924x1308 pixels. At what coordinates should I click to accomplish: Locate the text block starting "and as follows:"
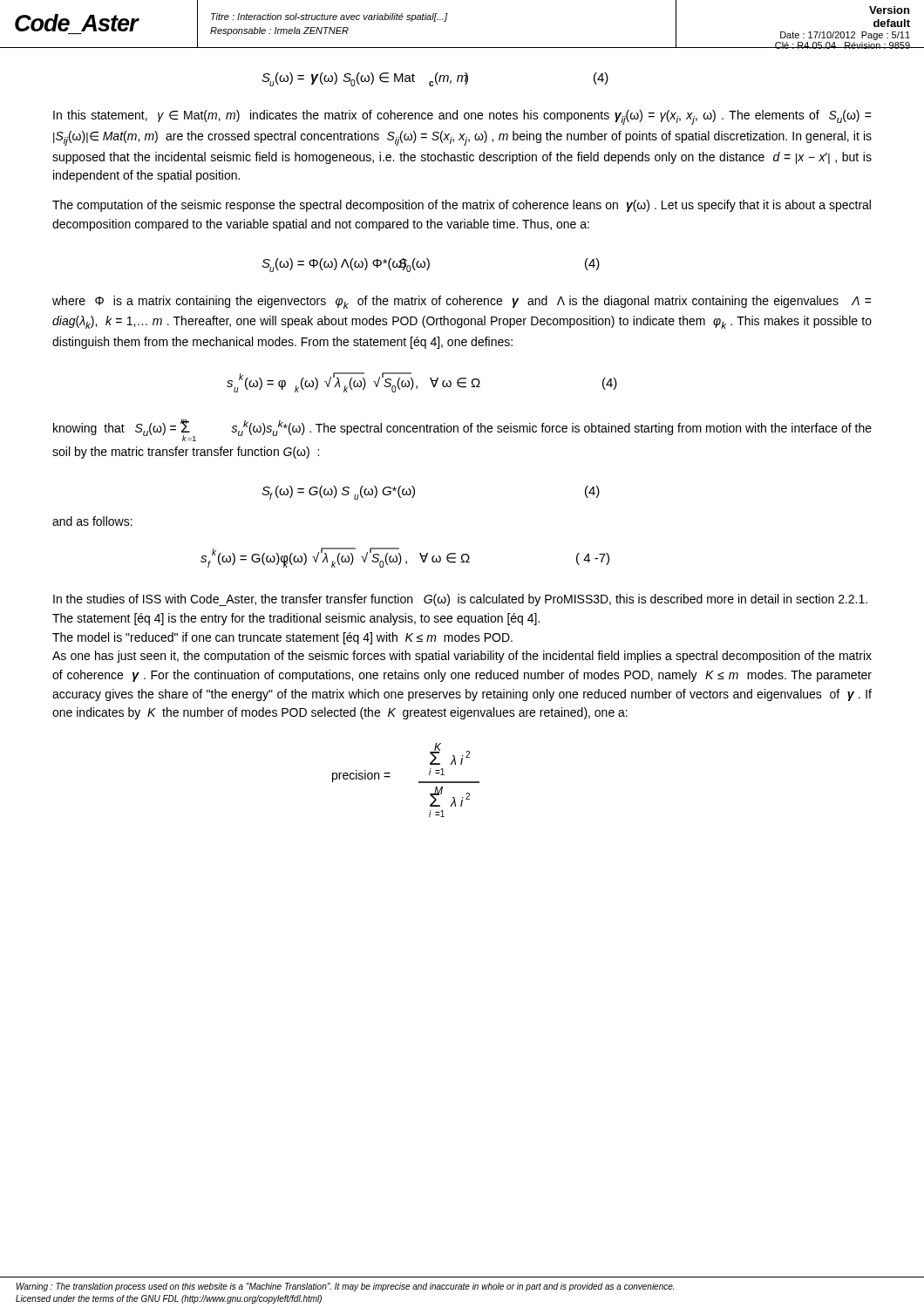point(93,521)
